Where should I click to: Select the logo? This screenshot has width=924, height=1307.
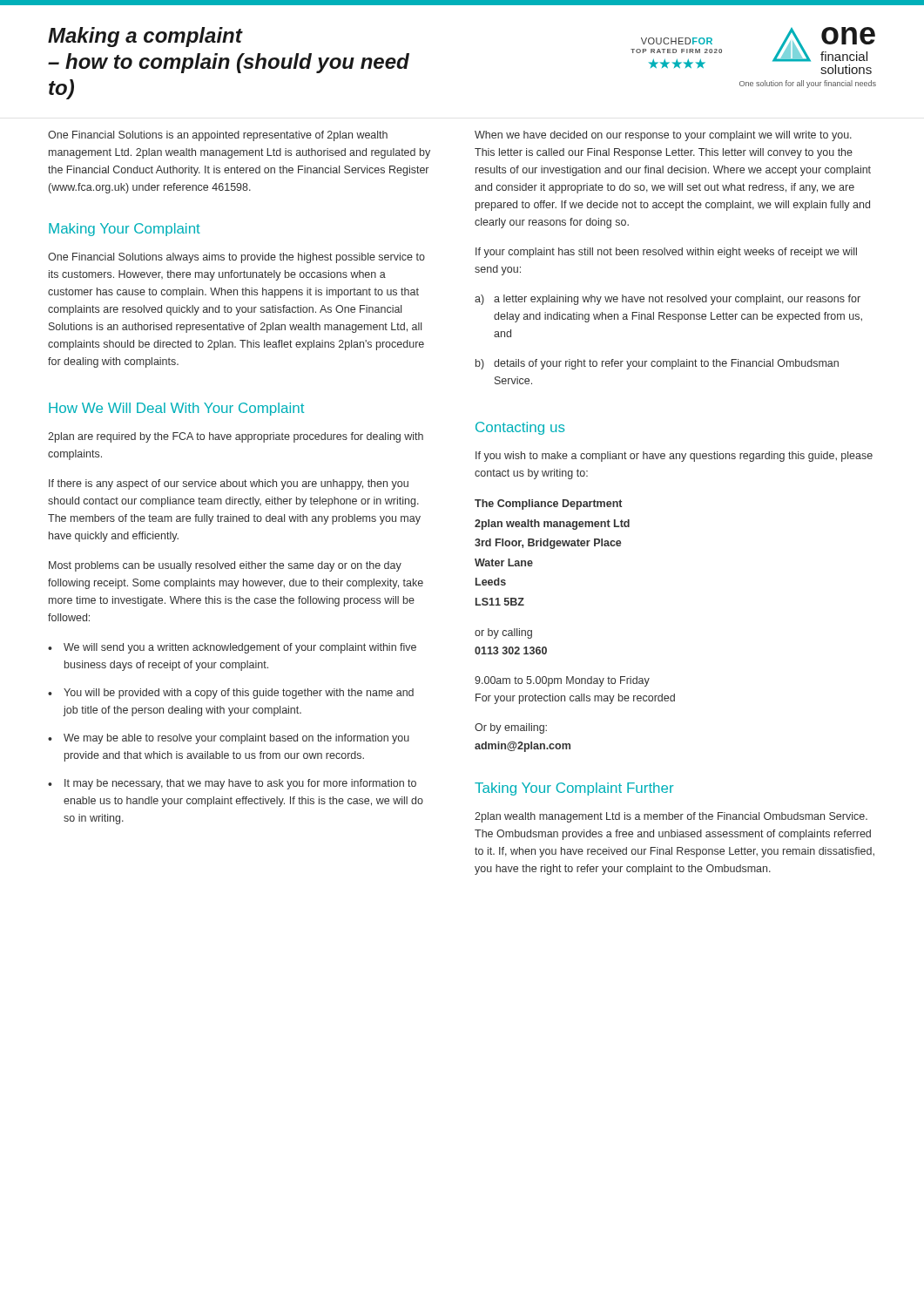753,53
